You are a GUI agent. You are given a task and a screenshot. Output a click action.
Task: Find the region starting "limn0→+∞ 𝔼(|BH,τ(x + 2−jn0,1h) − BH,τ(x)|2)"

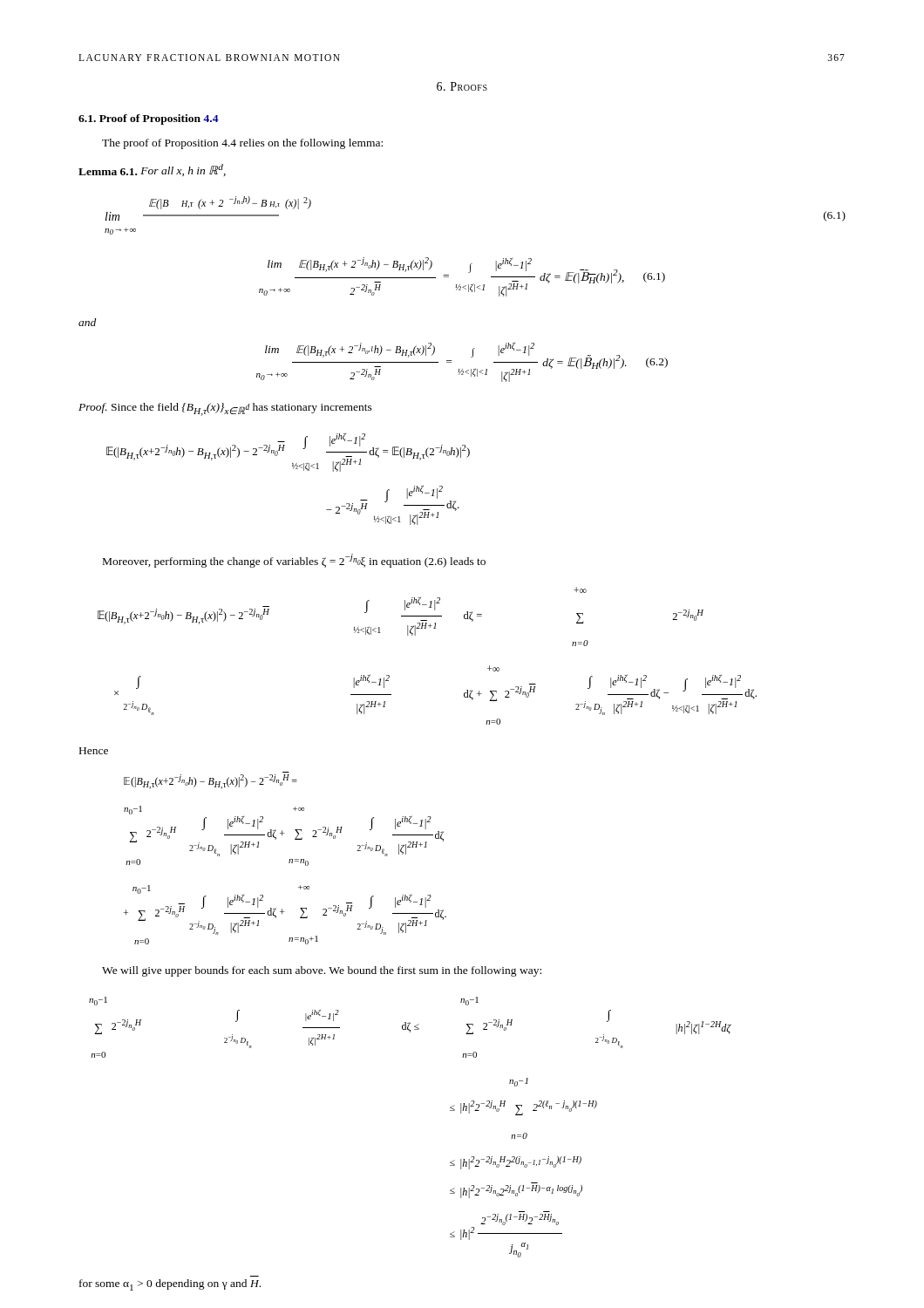pyautogui.click(x=462, y=362)
